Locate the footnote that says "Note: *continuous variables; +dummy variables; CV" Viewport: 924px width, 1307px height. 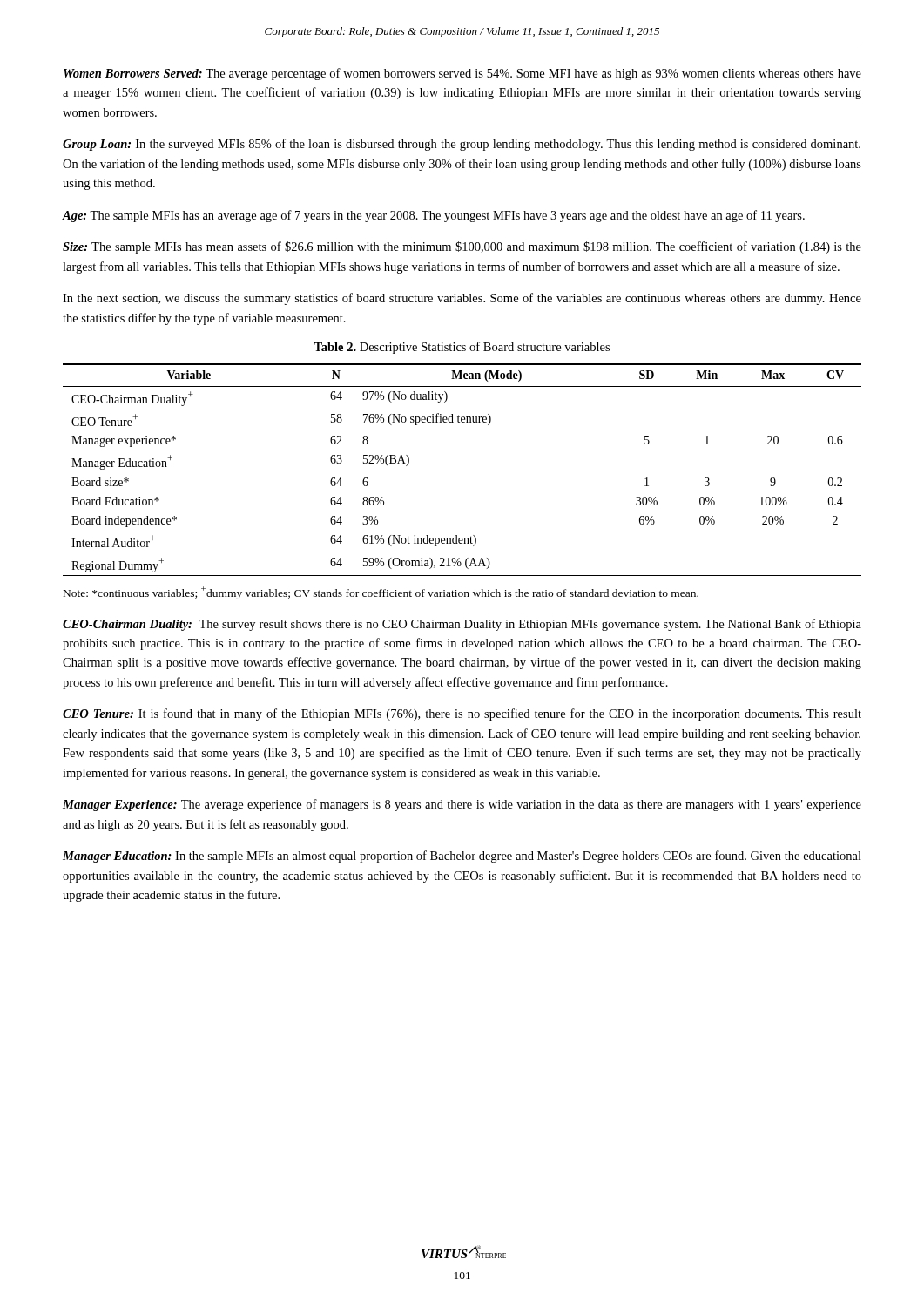[381, 591]
